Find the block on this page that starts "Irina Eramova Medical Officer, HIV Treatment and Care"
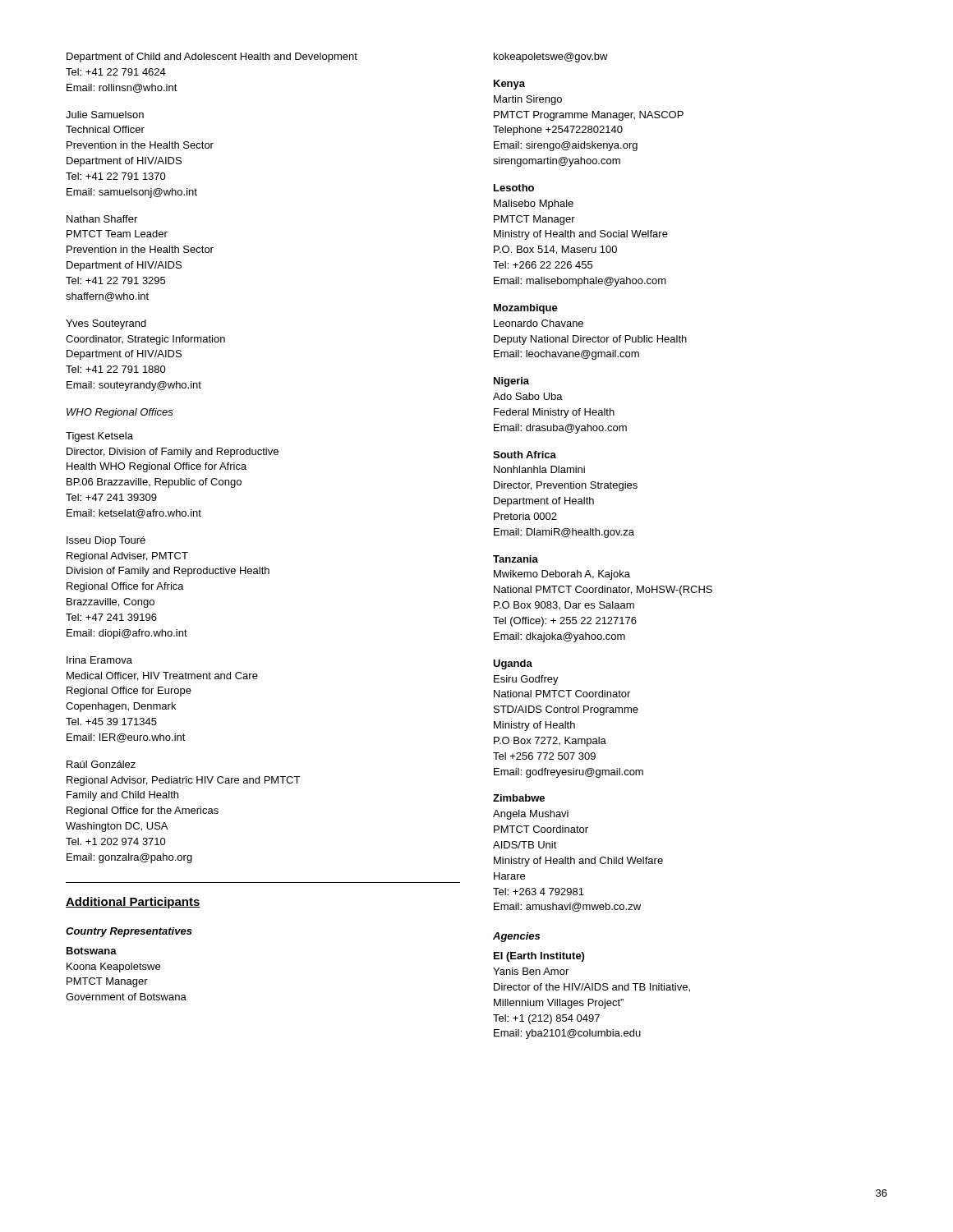Image resolution: width=953 pixels, height=1232 pixels. (162, 698)
